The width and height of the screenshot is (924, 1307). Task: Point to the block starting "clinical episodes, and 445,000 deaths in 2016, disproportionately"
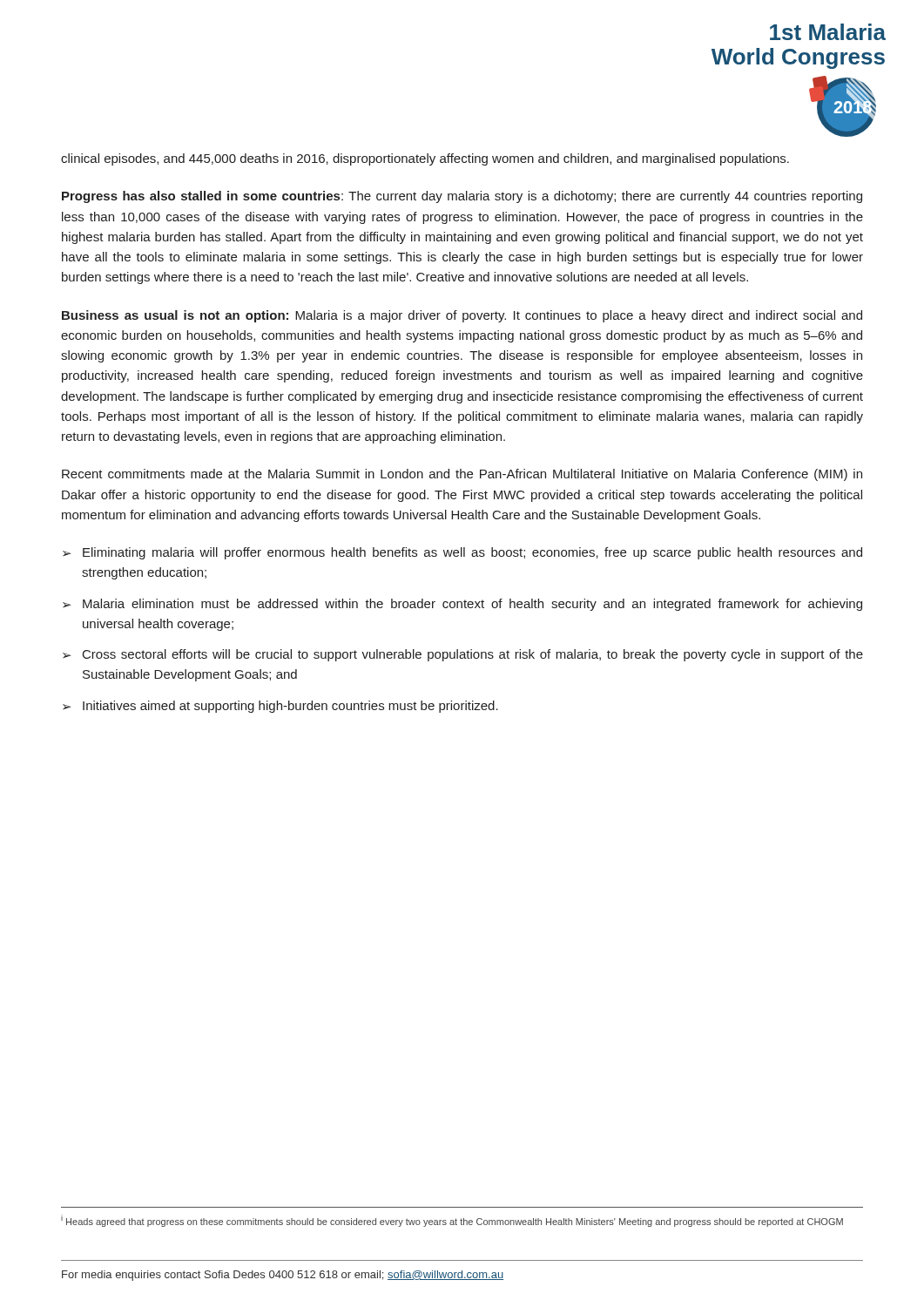pos(425,158)
